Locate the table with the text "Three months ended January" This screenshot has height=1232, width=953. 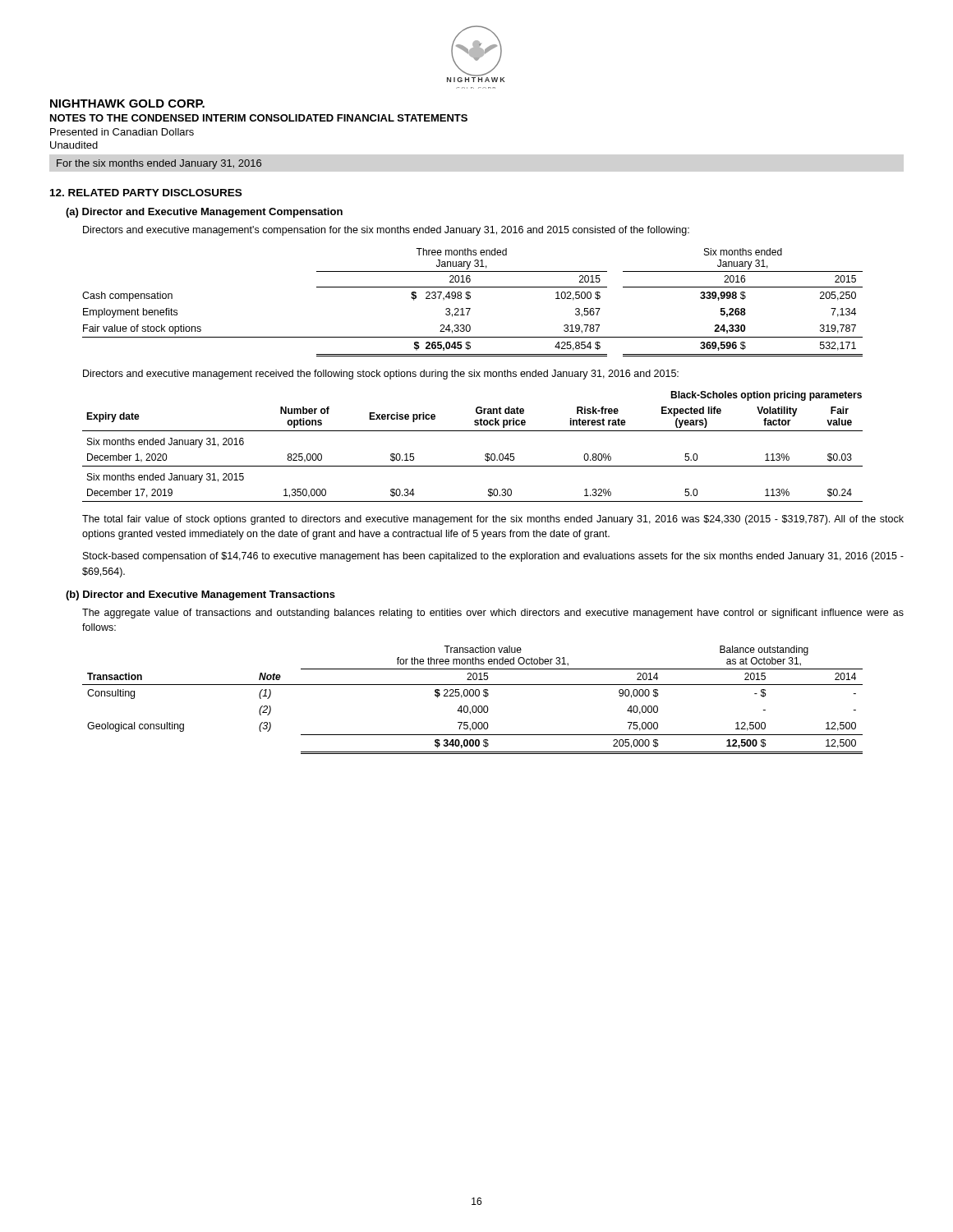[x=489, y=300]
